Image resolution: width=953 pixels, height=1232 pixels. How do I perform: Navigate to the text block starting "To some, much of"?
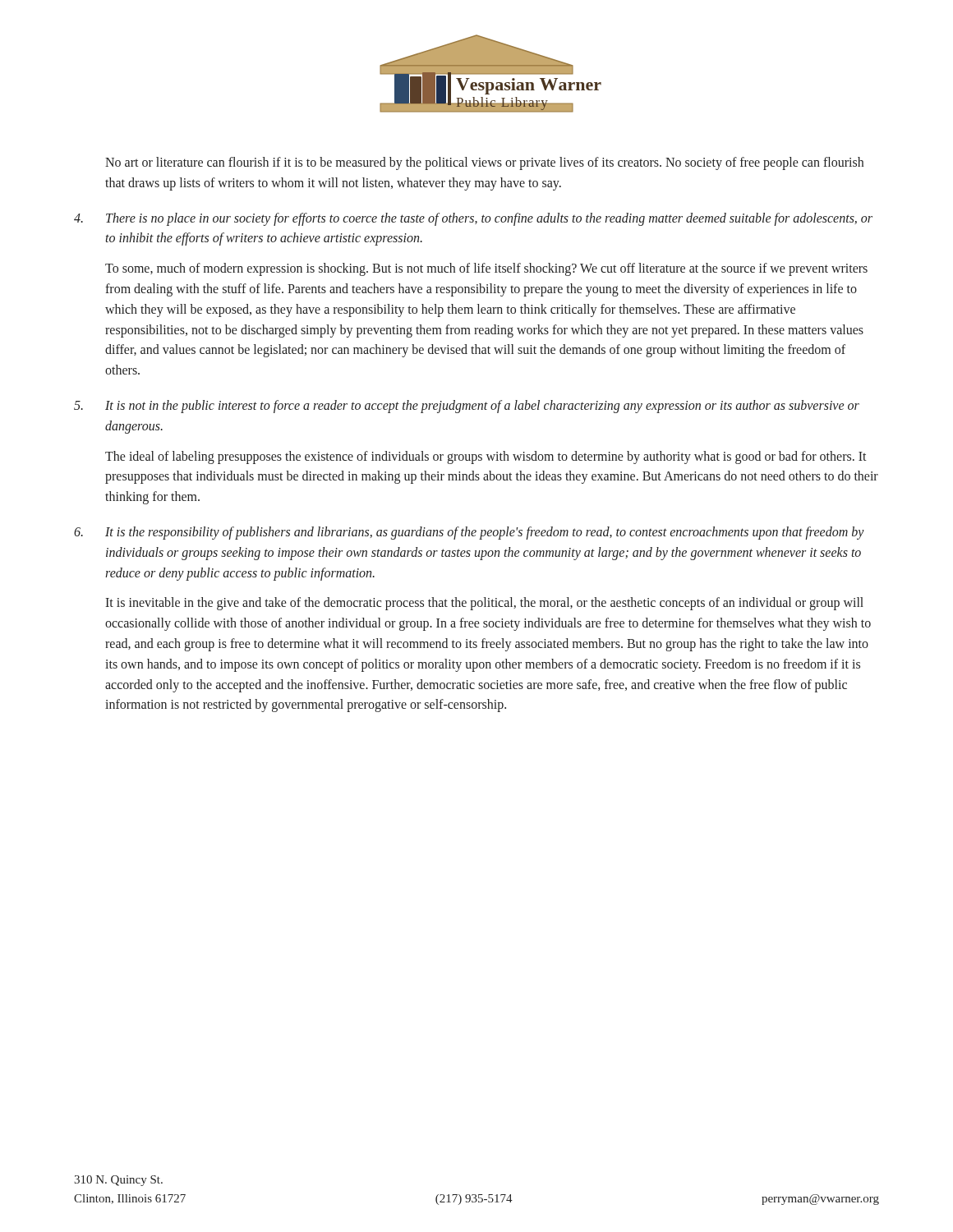[x=486, y=319]
